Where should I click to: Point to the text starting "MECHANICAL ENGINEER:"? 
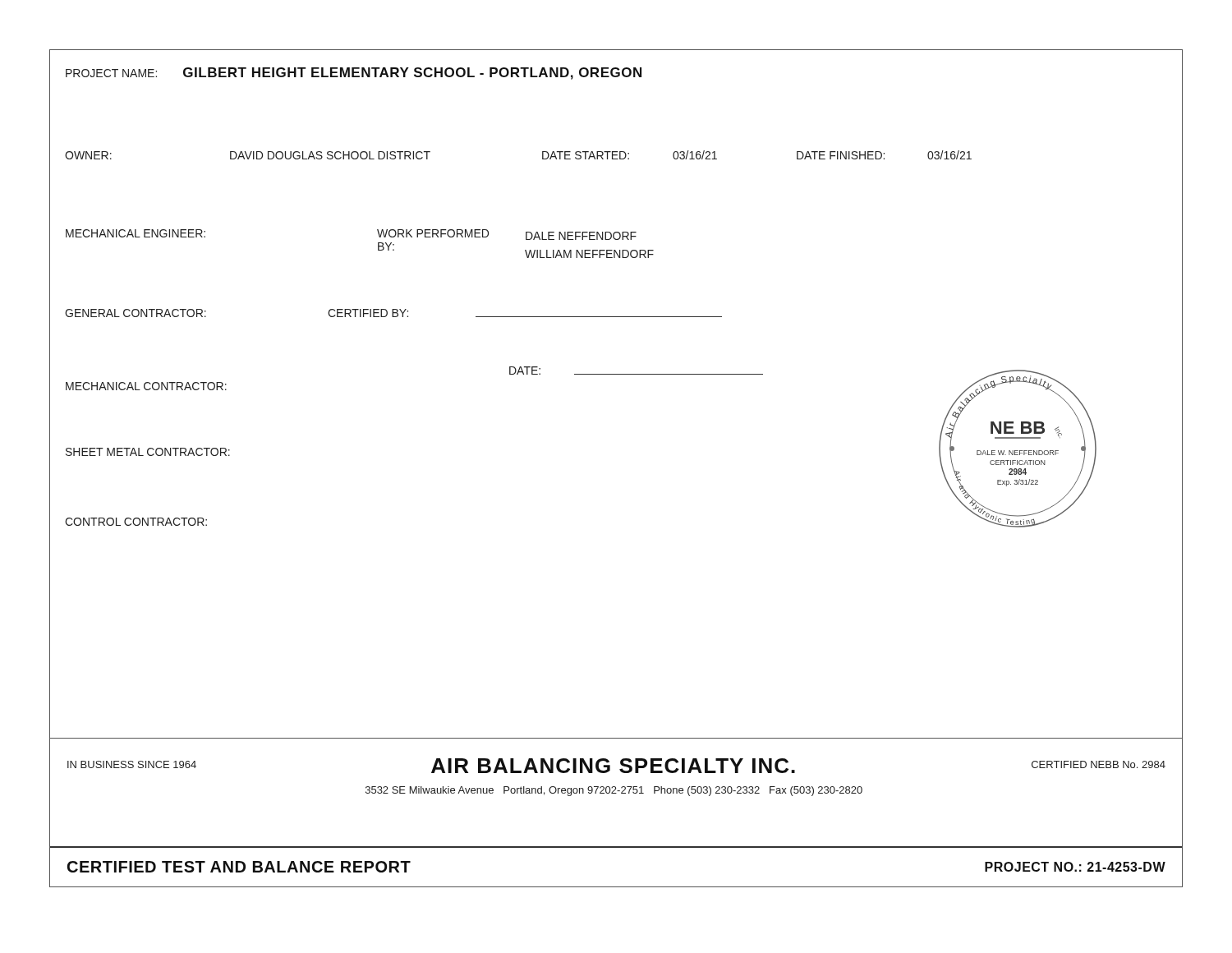tap(136, 233)
